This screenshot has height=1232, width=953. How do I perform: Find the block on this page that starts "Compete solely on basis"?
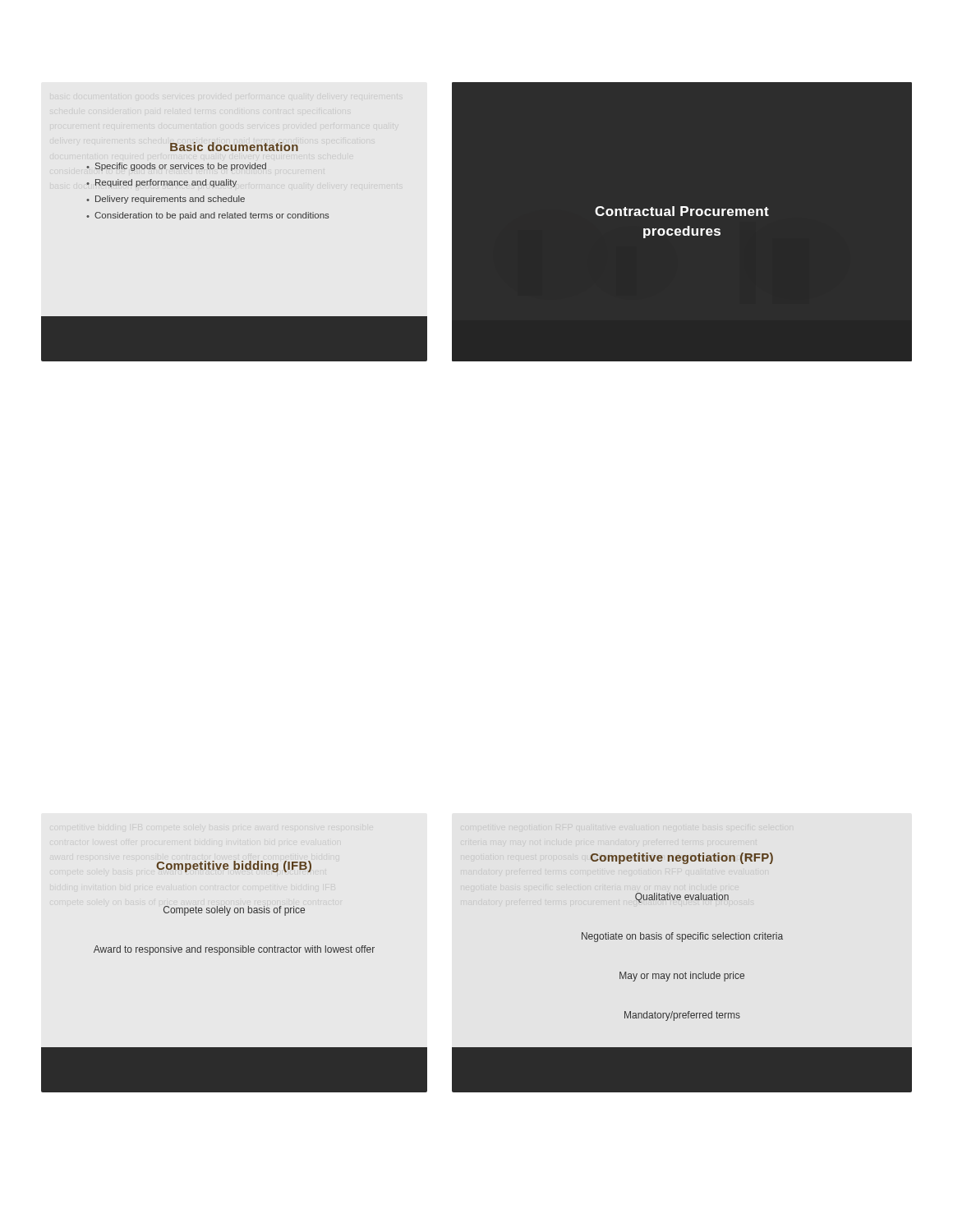pyautogui.click(x=234, y=910)
